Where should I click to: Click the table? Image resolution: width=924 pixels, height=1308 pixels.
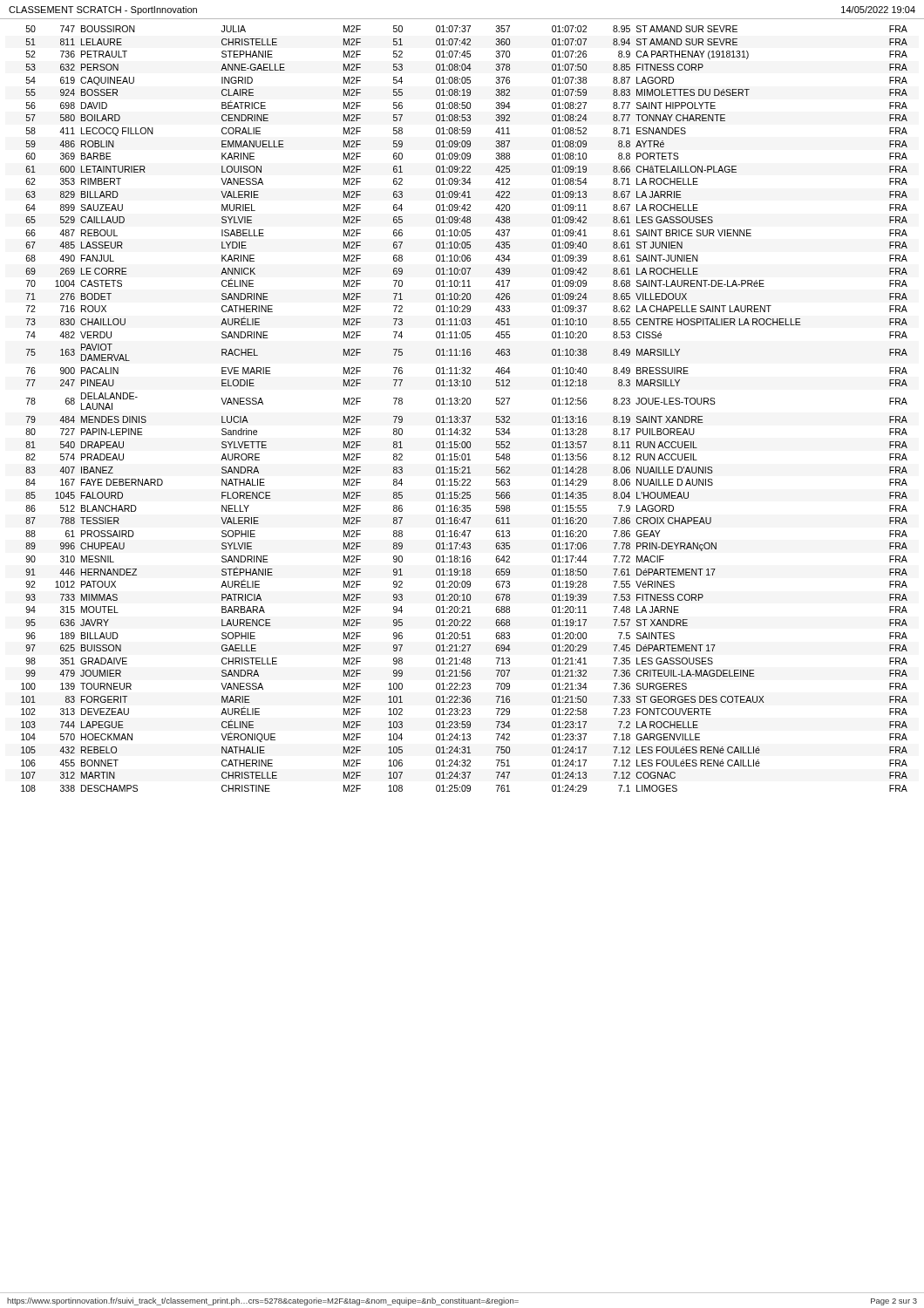coord(462,407)
